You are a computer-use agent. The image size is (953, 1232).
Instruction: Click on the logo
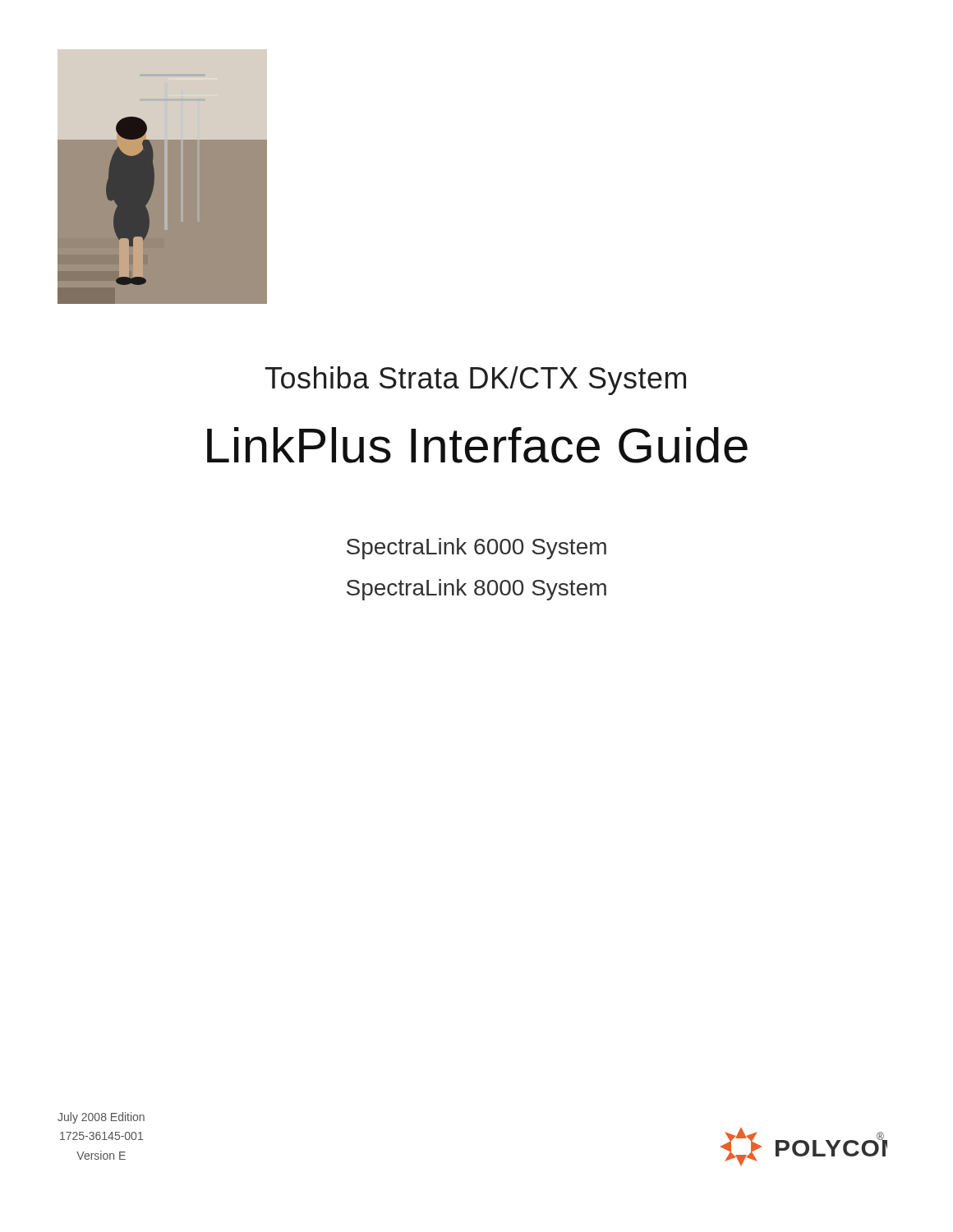801,1150
